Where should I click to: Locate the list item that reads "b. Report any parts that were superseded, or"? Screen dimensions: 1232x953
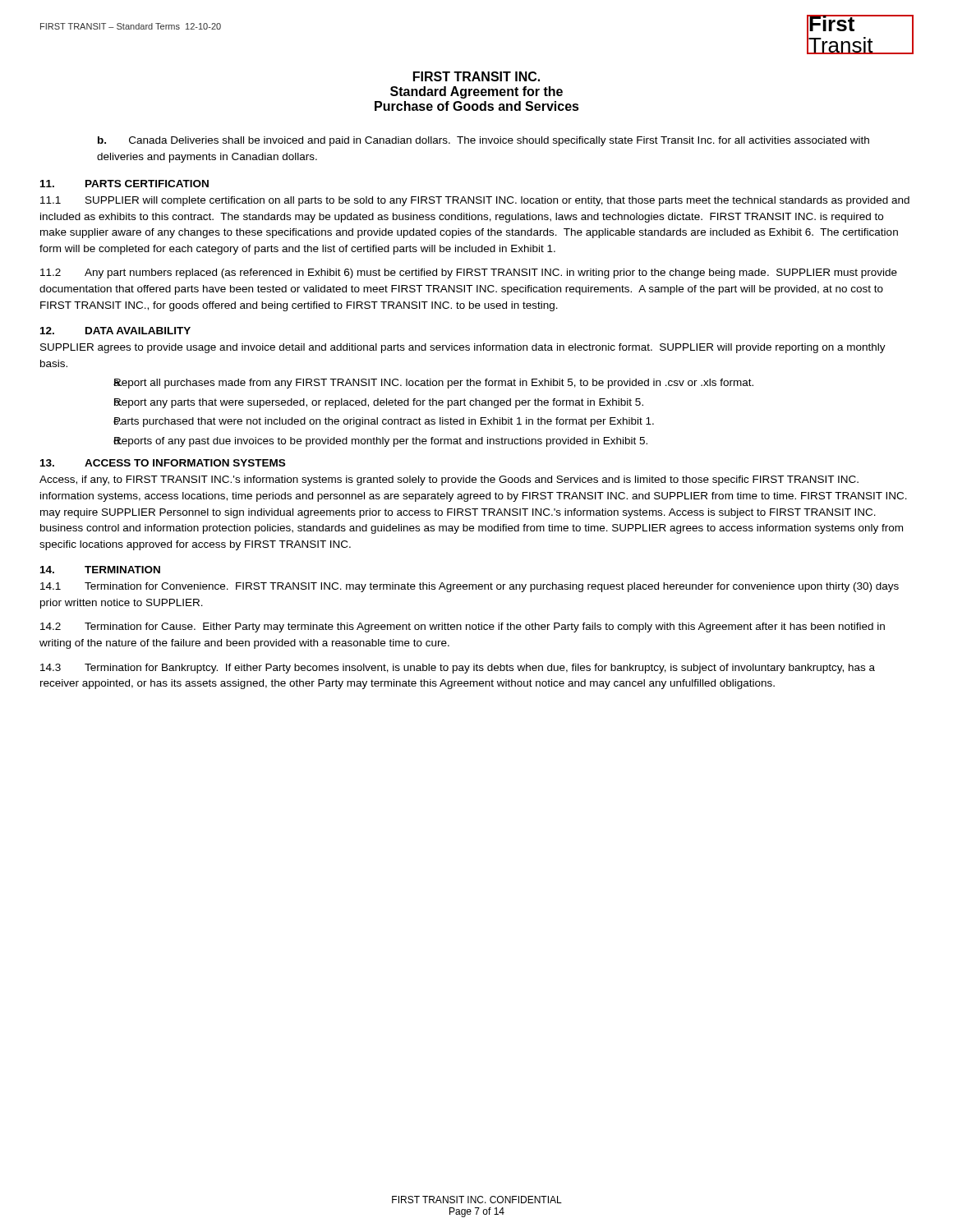point(476,402)
